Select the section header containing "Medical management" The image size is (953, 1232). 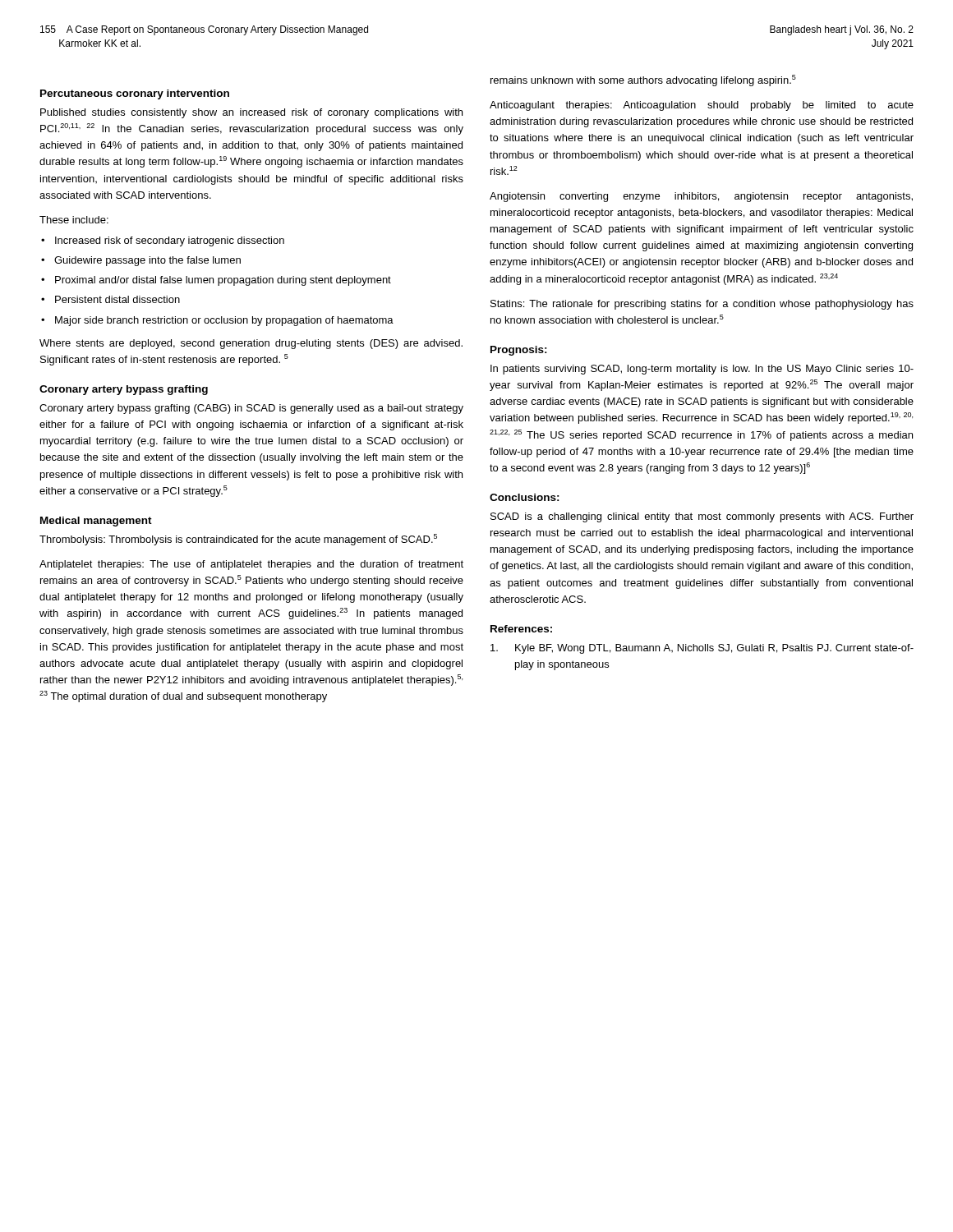96,520
